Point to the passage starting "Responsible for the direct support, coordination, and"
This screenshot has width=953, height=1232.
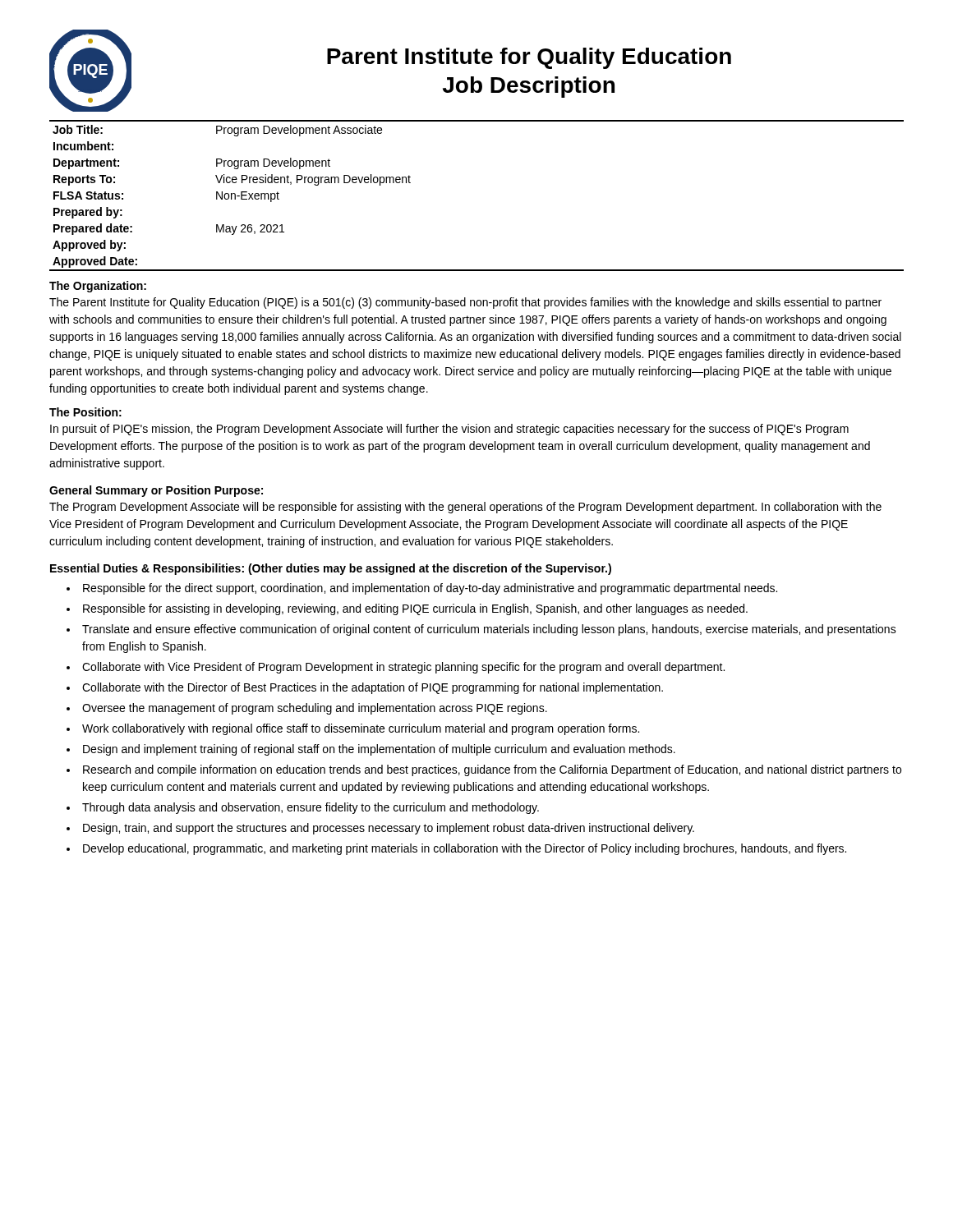(430, 588)
